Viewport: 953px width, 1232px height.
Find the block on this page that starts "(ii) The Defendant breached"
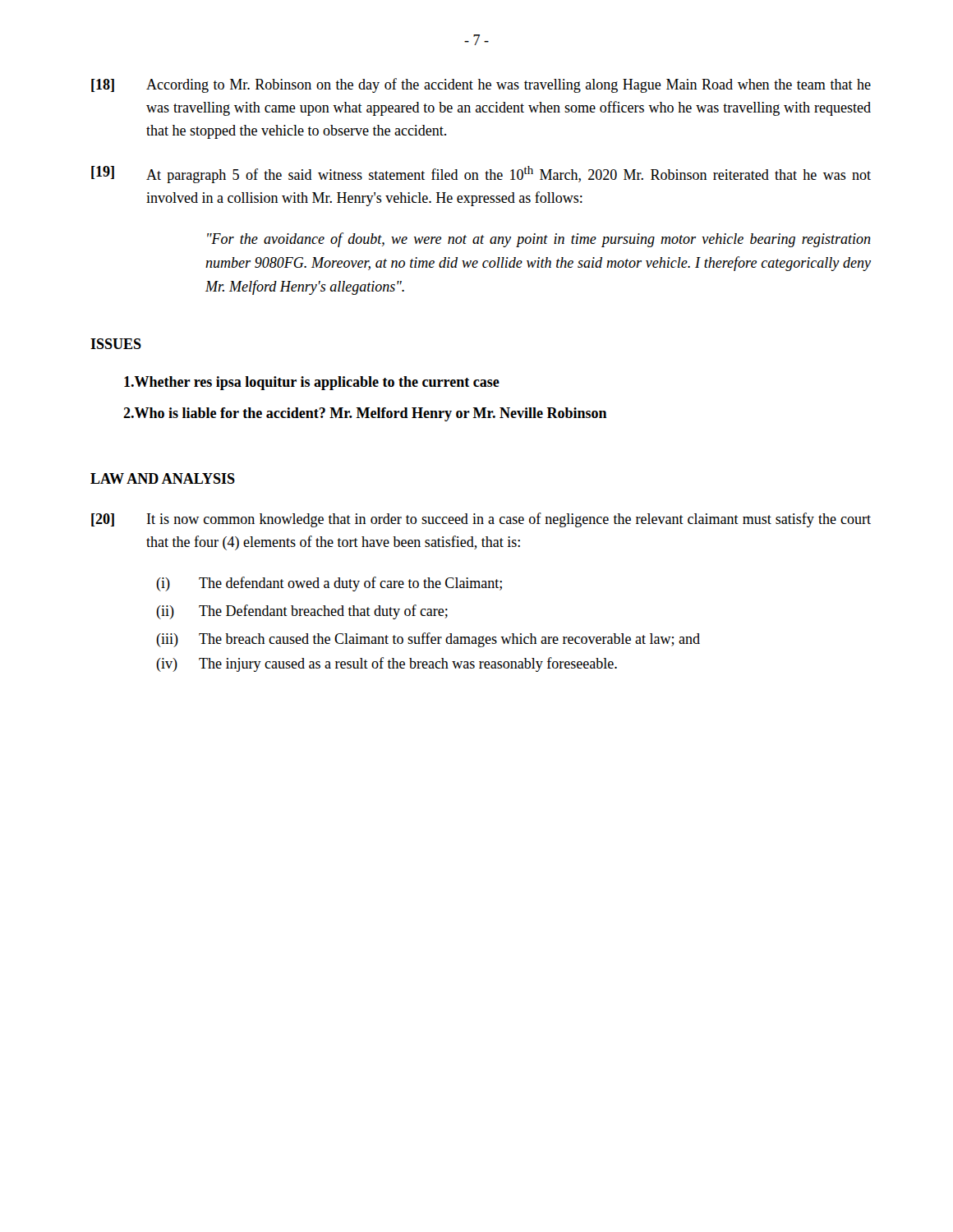click(x=302, y=612)
